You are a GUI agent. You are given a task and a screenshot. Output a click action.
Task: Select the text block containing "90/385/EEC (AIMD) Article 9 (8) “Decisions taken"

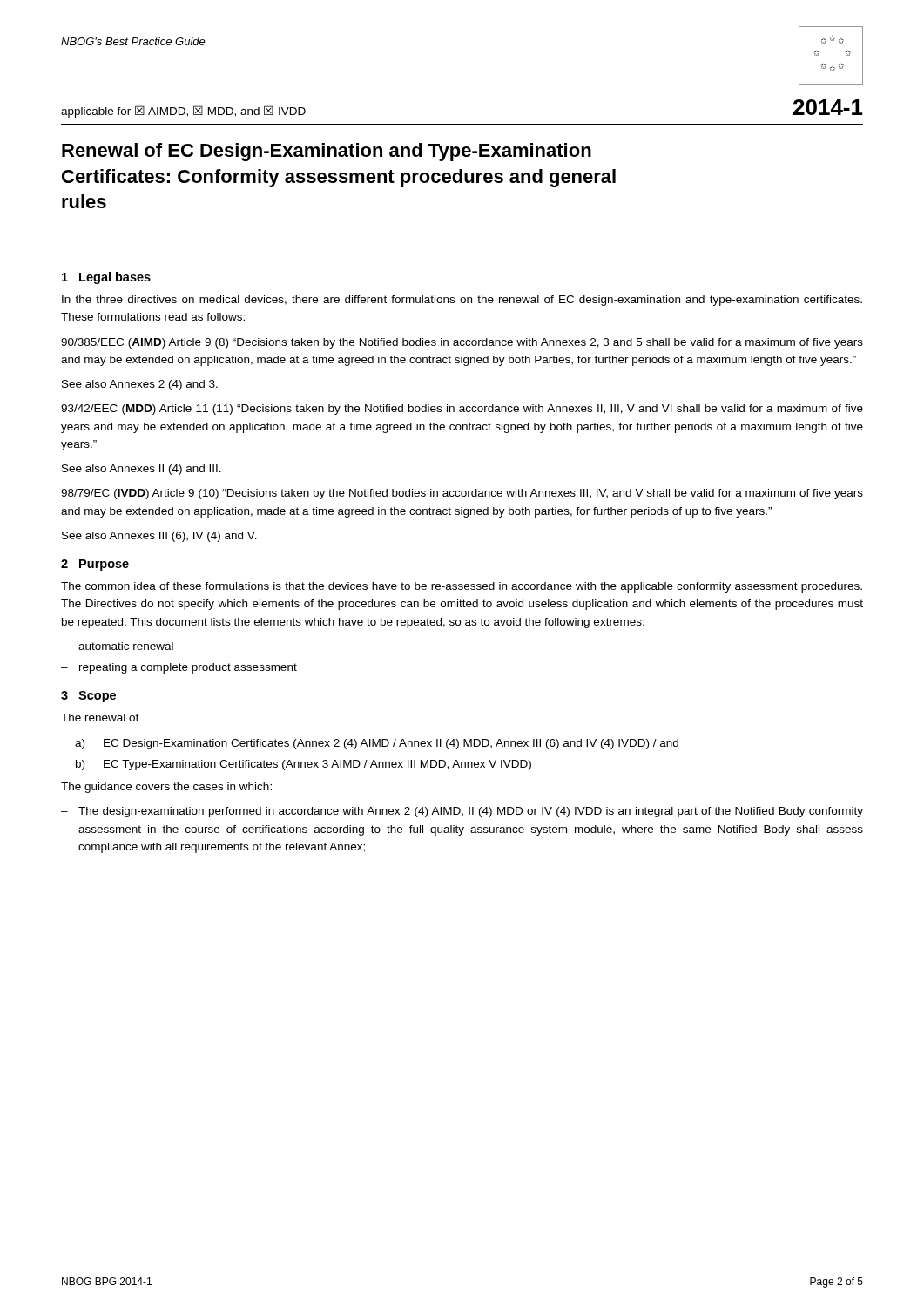coord(462,350)
